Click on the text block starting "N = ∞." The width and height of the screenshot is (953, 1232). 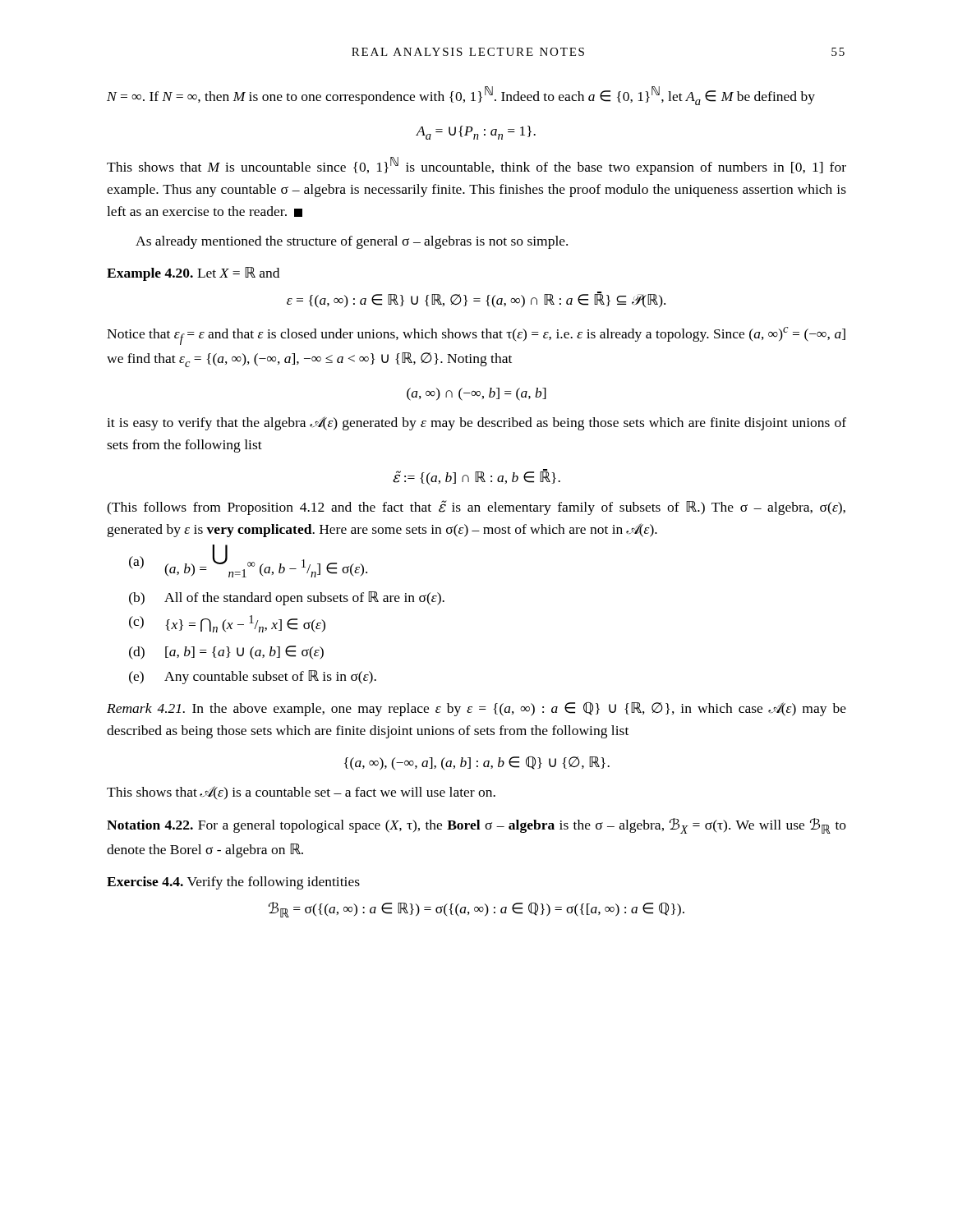pos(476,96)
